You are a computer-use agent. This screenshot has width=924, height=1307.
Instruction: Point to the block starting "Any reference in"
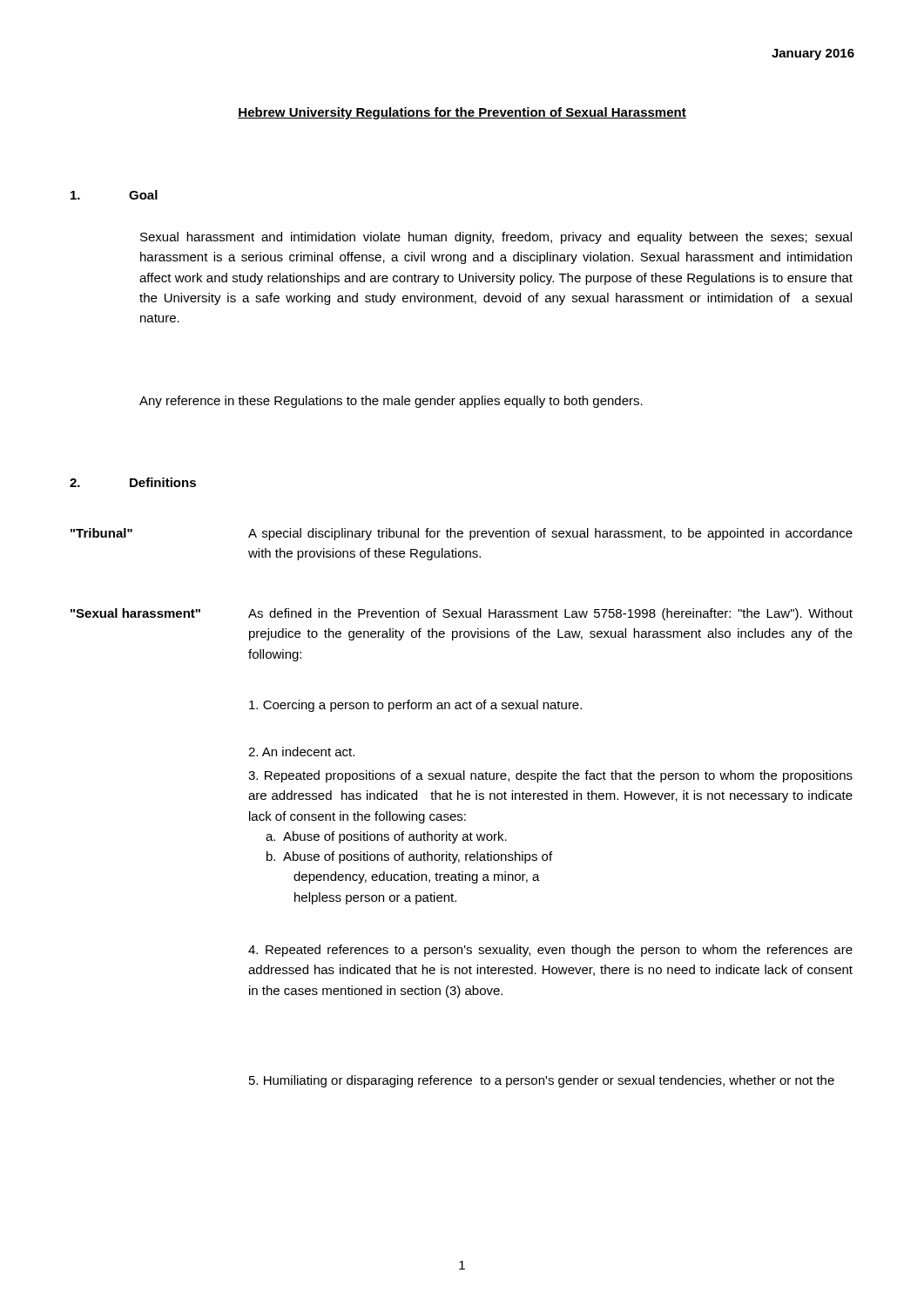[x=391, y=400]
